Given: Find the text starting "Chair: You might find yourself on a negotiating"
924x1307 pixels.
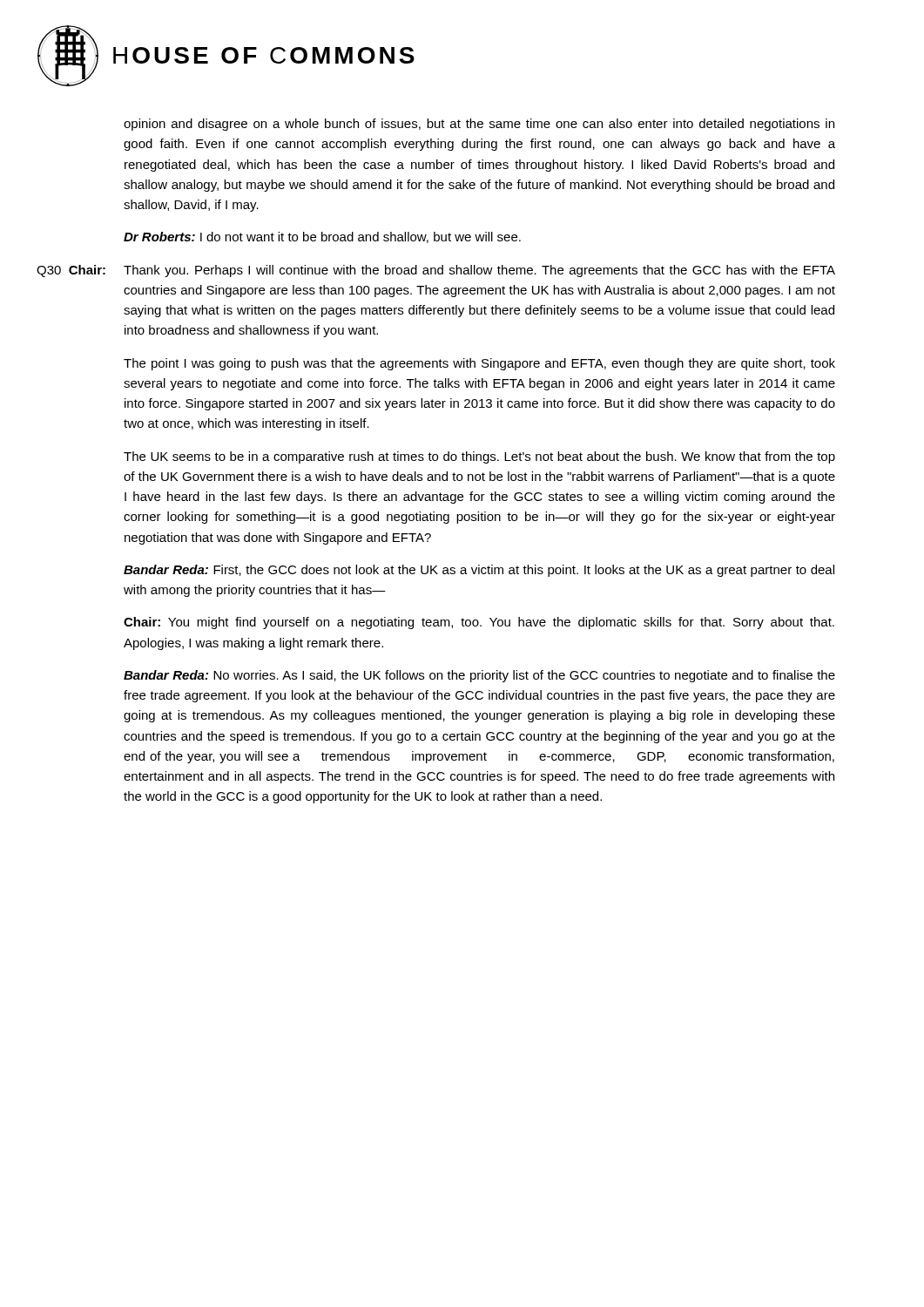Looking at the screenshot, I should (479, 632).
